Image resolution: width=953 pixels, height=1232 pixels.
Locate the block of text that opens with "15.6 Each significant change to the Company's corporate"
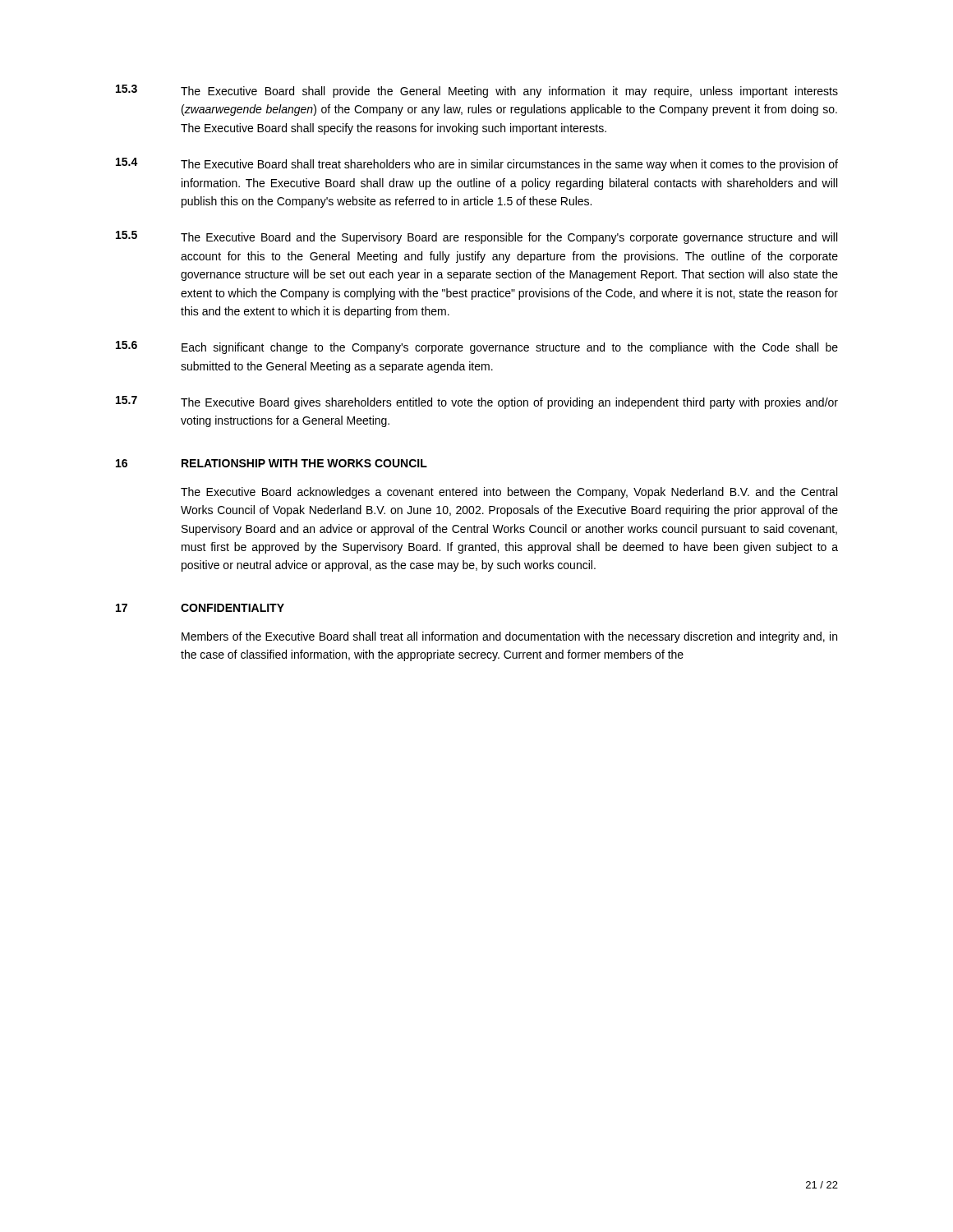pyautogui.click(x=476, y=357)
